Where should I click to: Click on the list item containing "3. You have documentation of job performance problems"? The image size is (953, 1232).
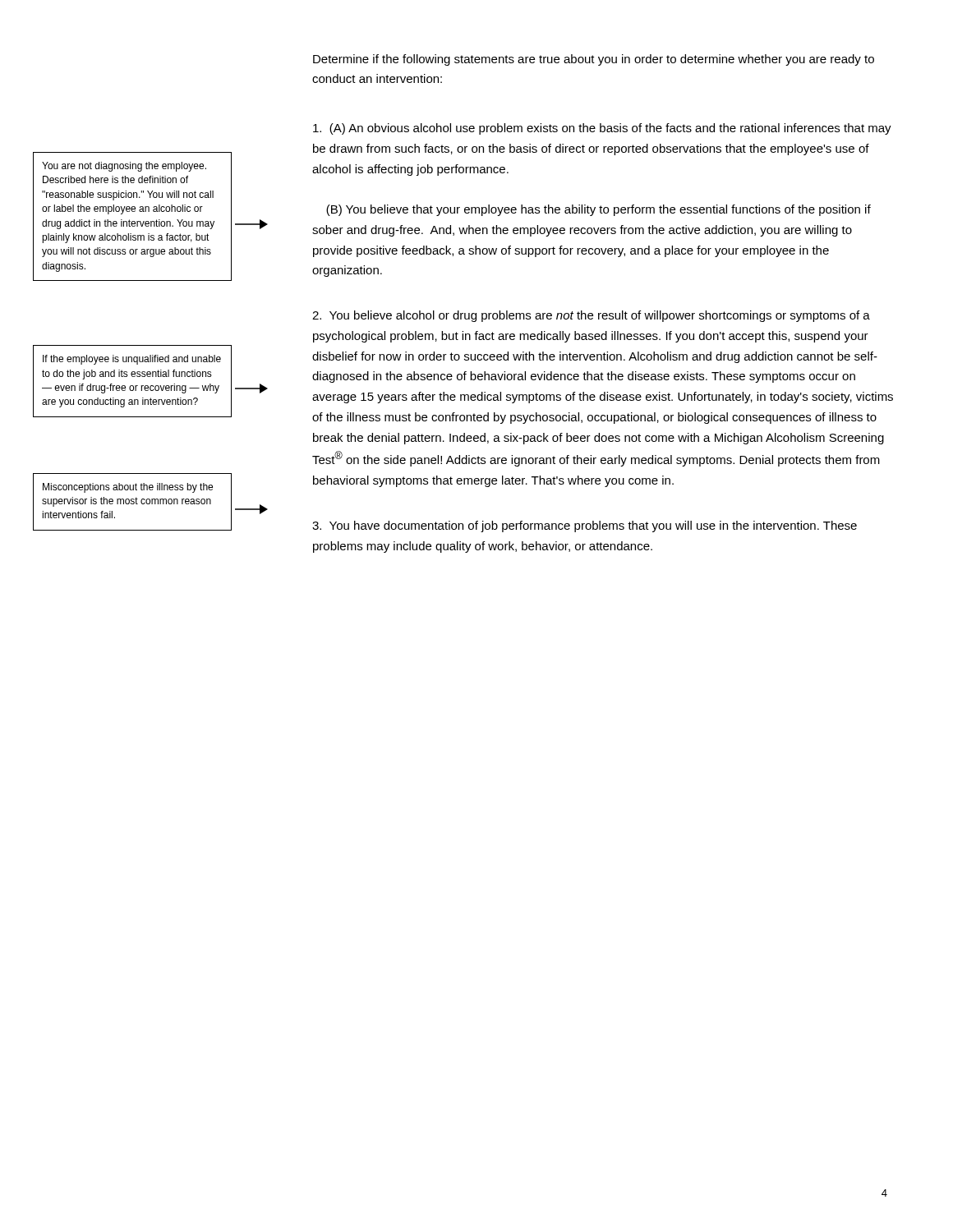click(x=585, y=535)
